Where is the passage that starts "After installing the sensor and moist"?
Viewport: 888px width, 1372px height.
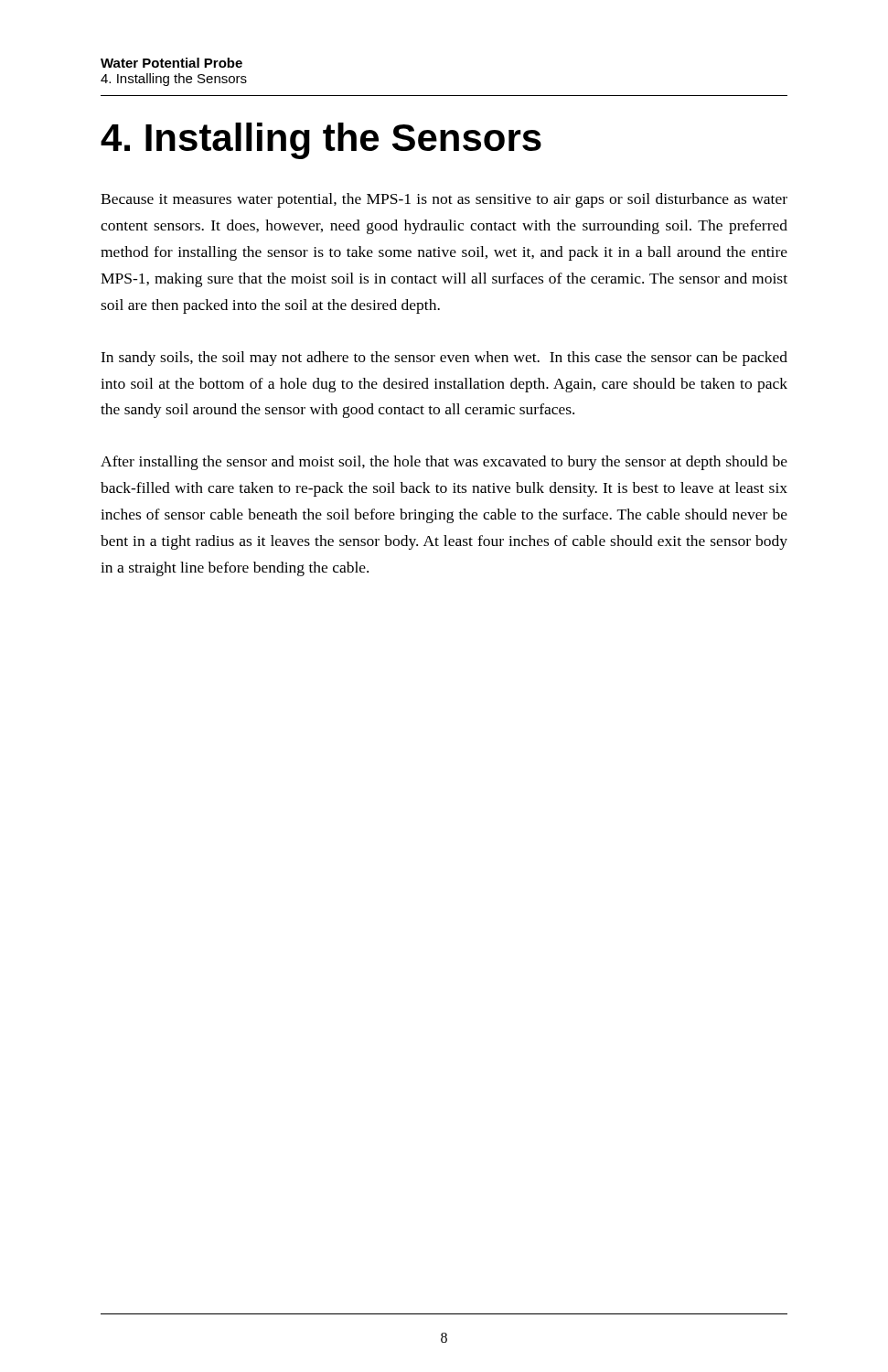pyautogui.click(x=444, y=514)
